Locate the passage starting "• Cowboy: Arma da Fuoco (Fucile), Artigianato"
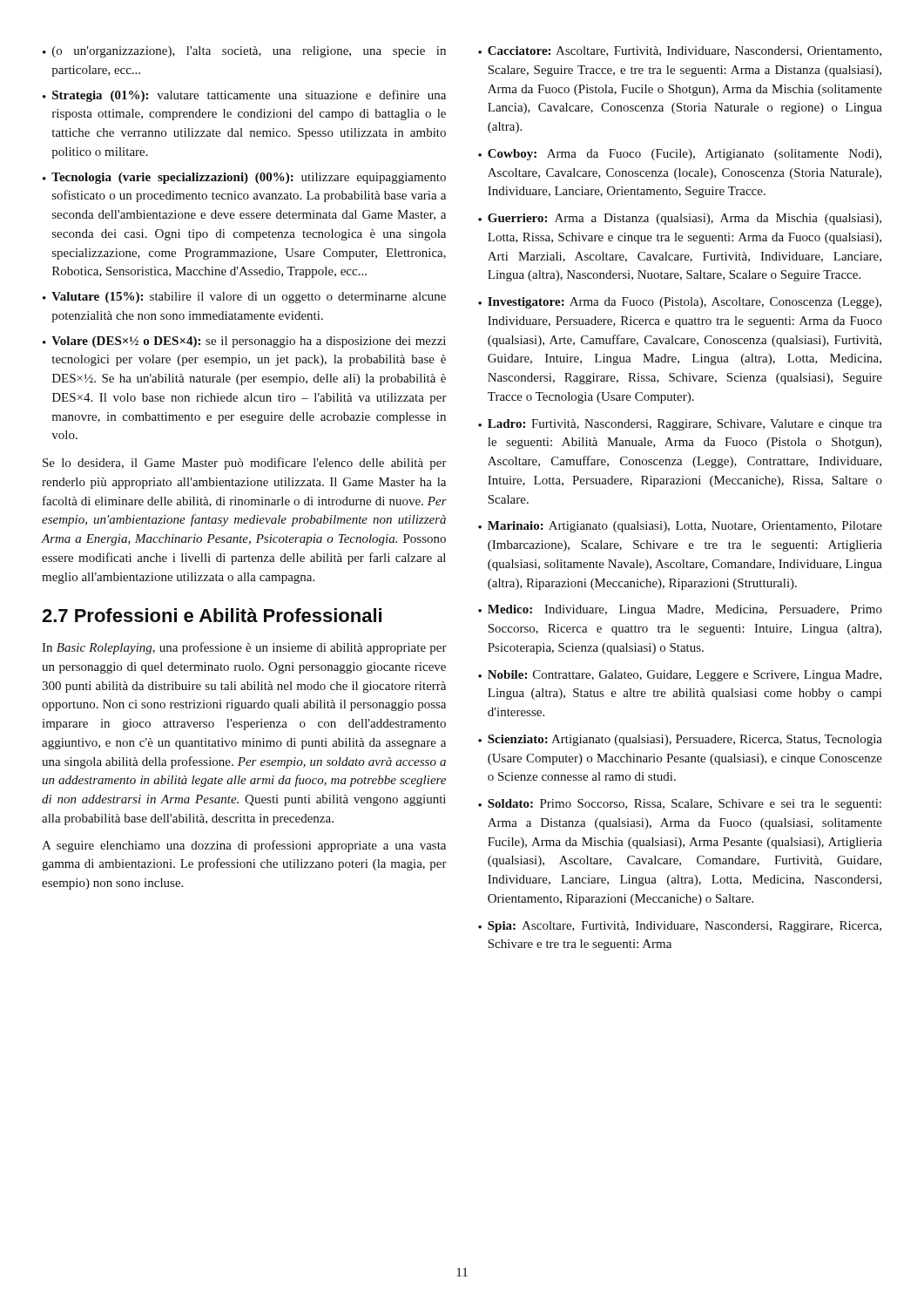Screen dimensions: 1307x924 click(x=680, y=173)
